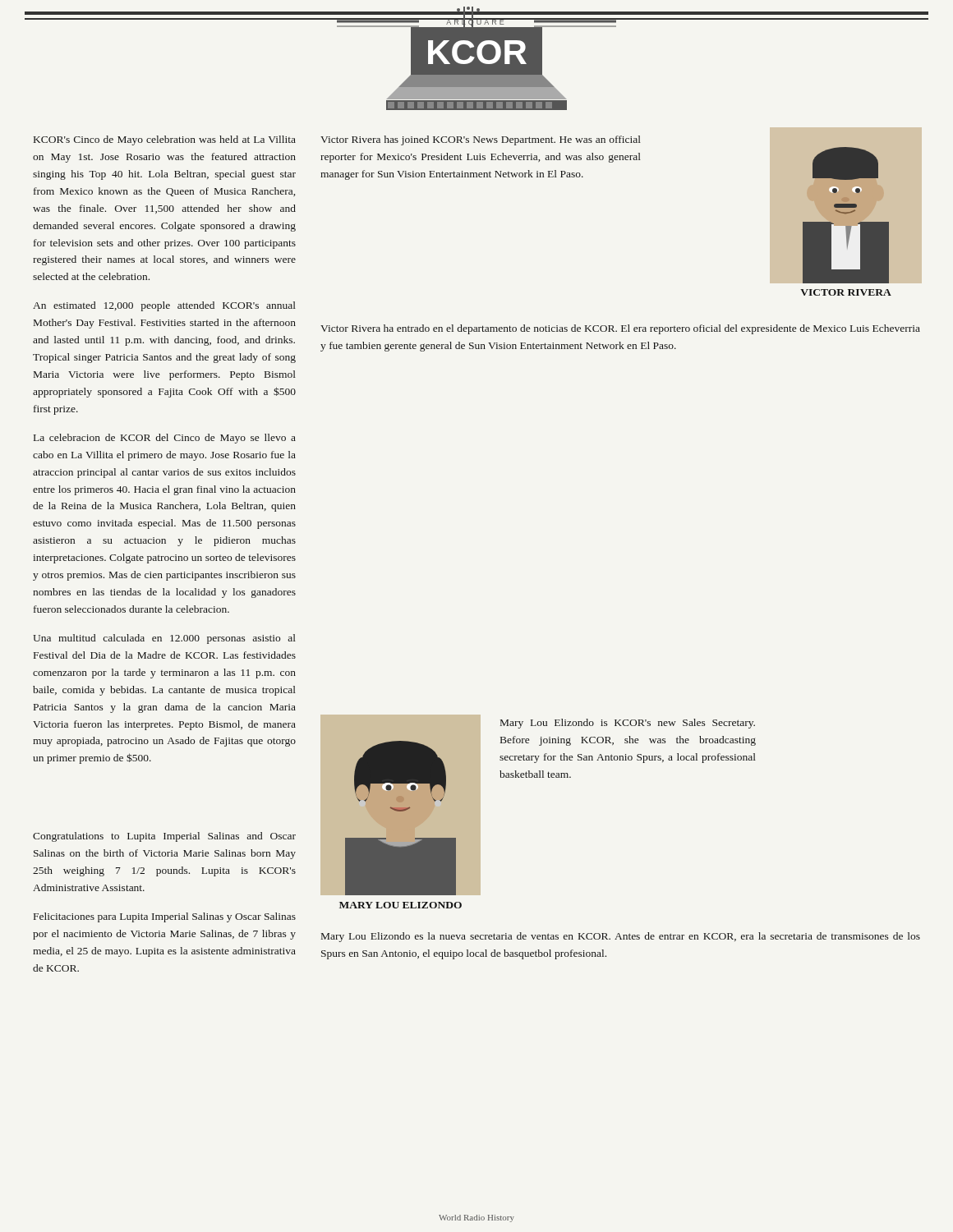Image resolution: width=953 pixels, height=1232 pixels.
Task: Click on the caption that reads "VICTOR RIVERA"
Action: click(846, 292)
